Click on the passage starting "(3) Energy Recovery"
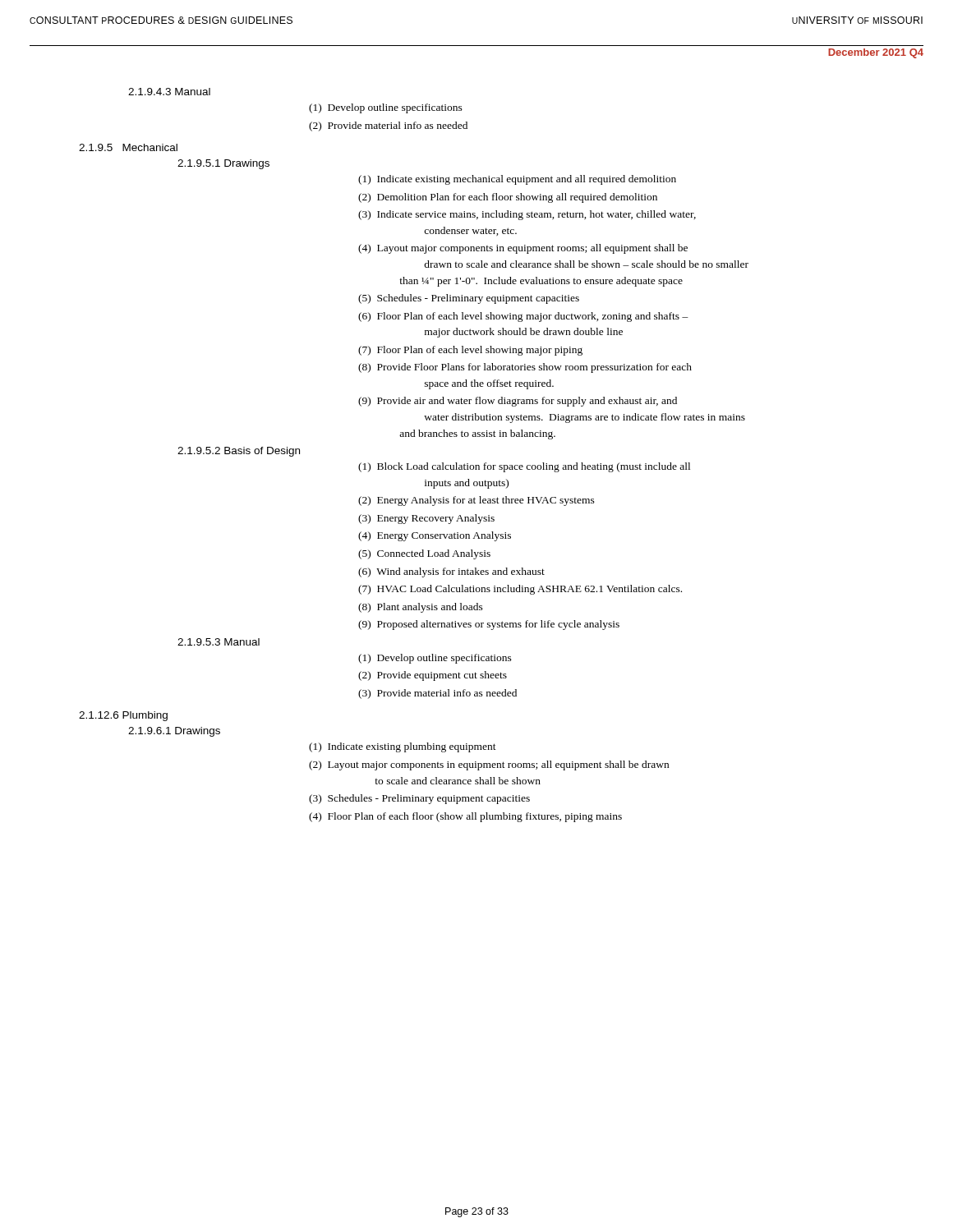This screenshot has height=1232, width=953. tap(427, 518)
